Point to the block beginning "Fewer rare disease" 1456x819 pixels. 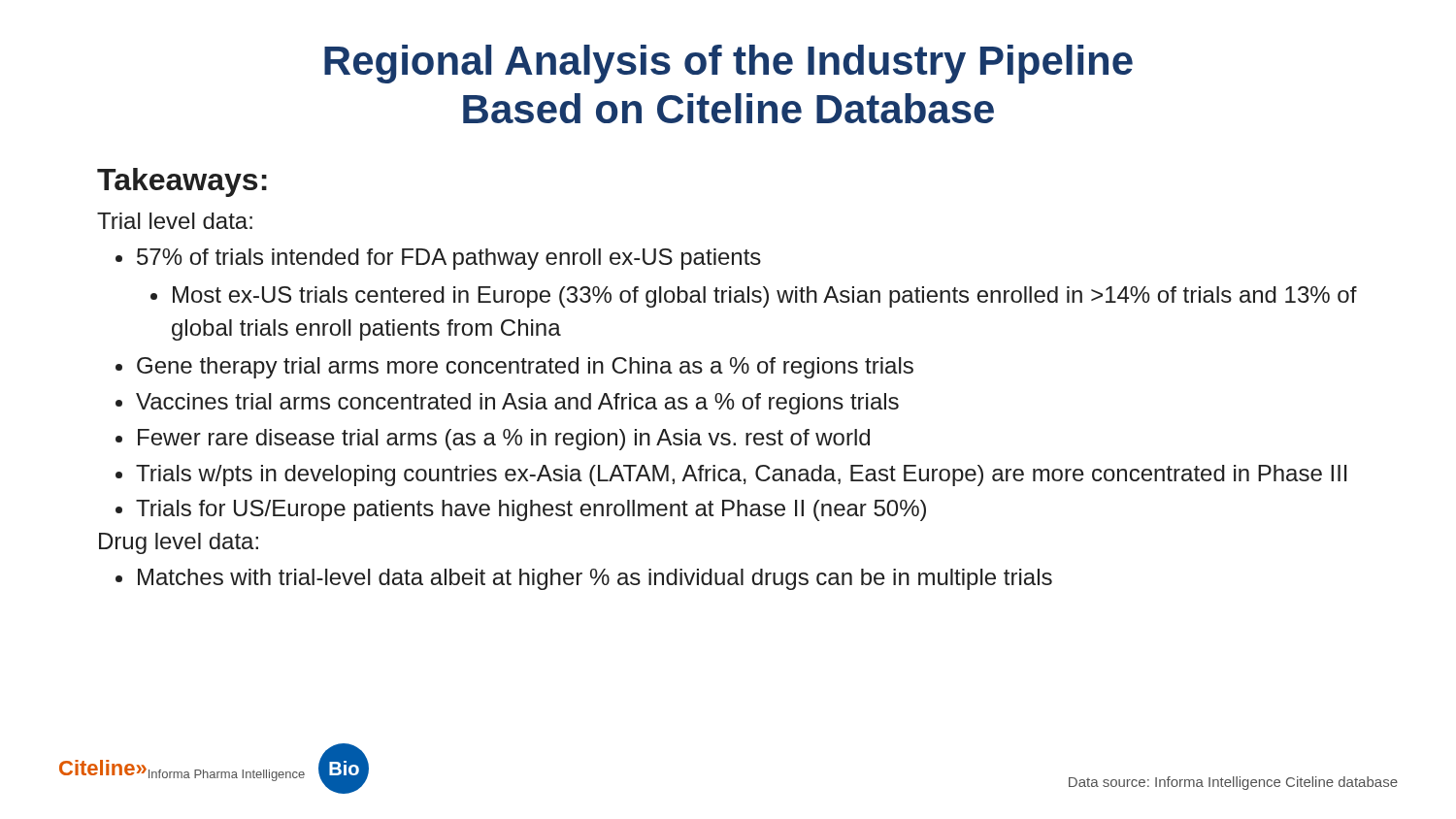point(504,437)
